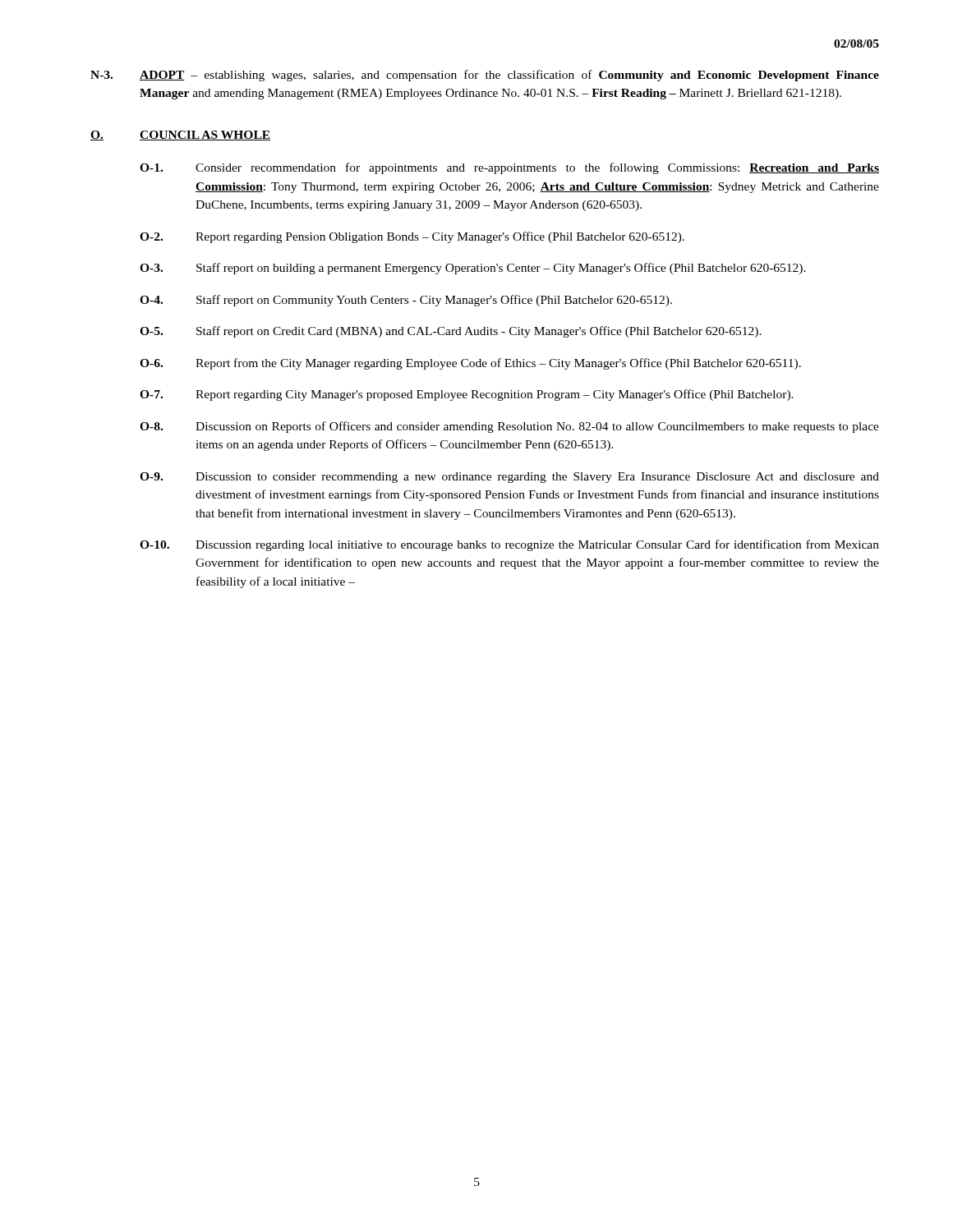Locate the text block starting "O-2. Report regarding Pension Obligation Bonds –"
Image resolution: width=953 pixels, height=1232 pixels.
[509, 237]
